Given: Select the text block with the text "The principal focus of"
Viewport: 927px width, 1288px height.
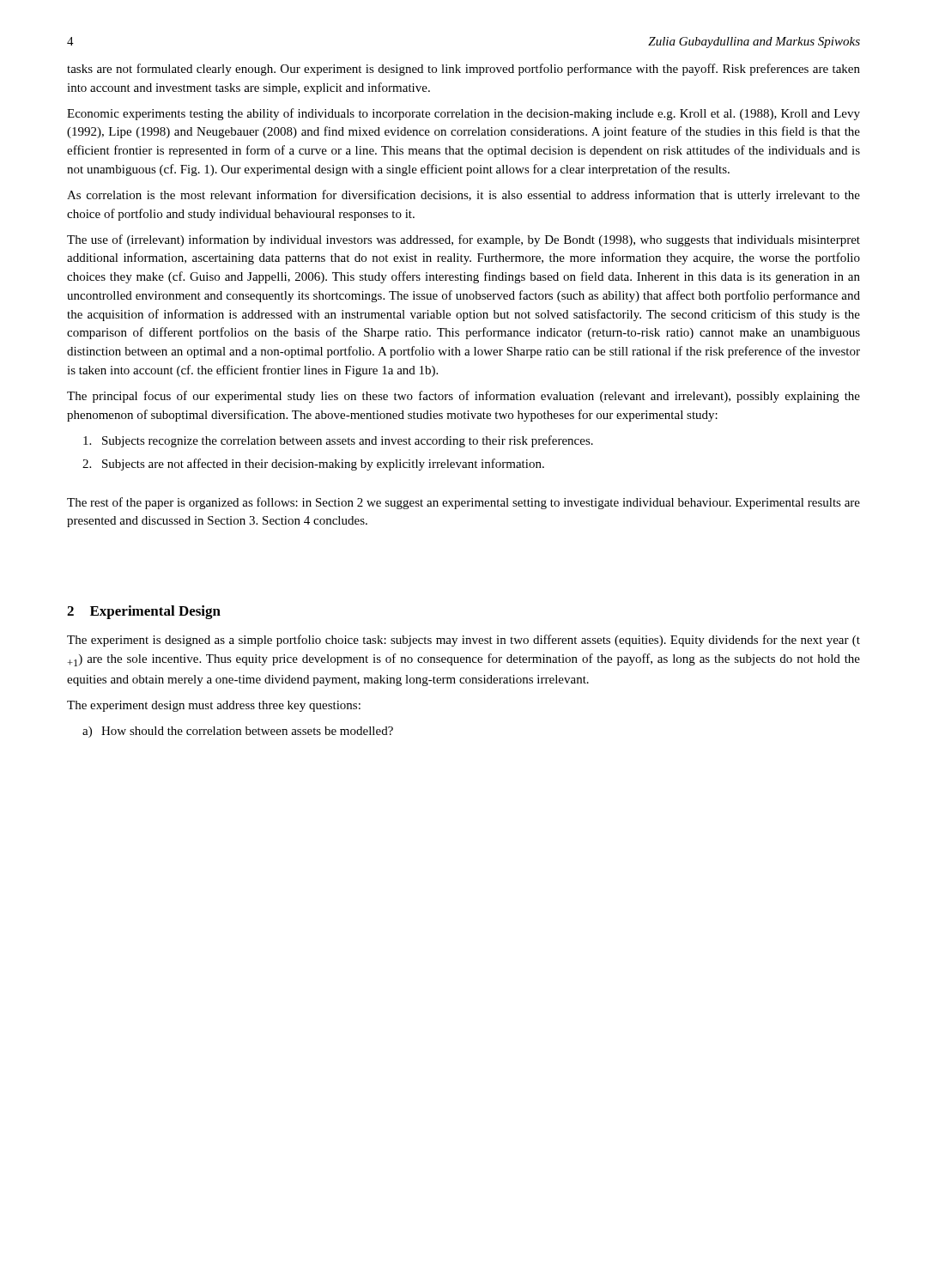Looking at the screenshot, I should pos(464,406).
